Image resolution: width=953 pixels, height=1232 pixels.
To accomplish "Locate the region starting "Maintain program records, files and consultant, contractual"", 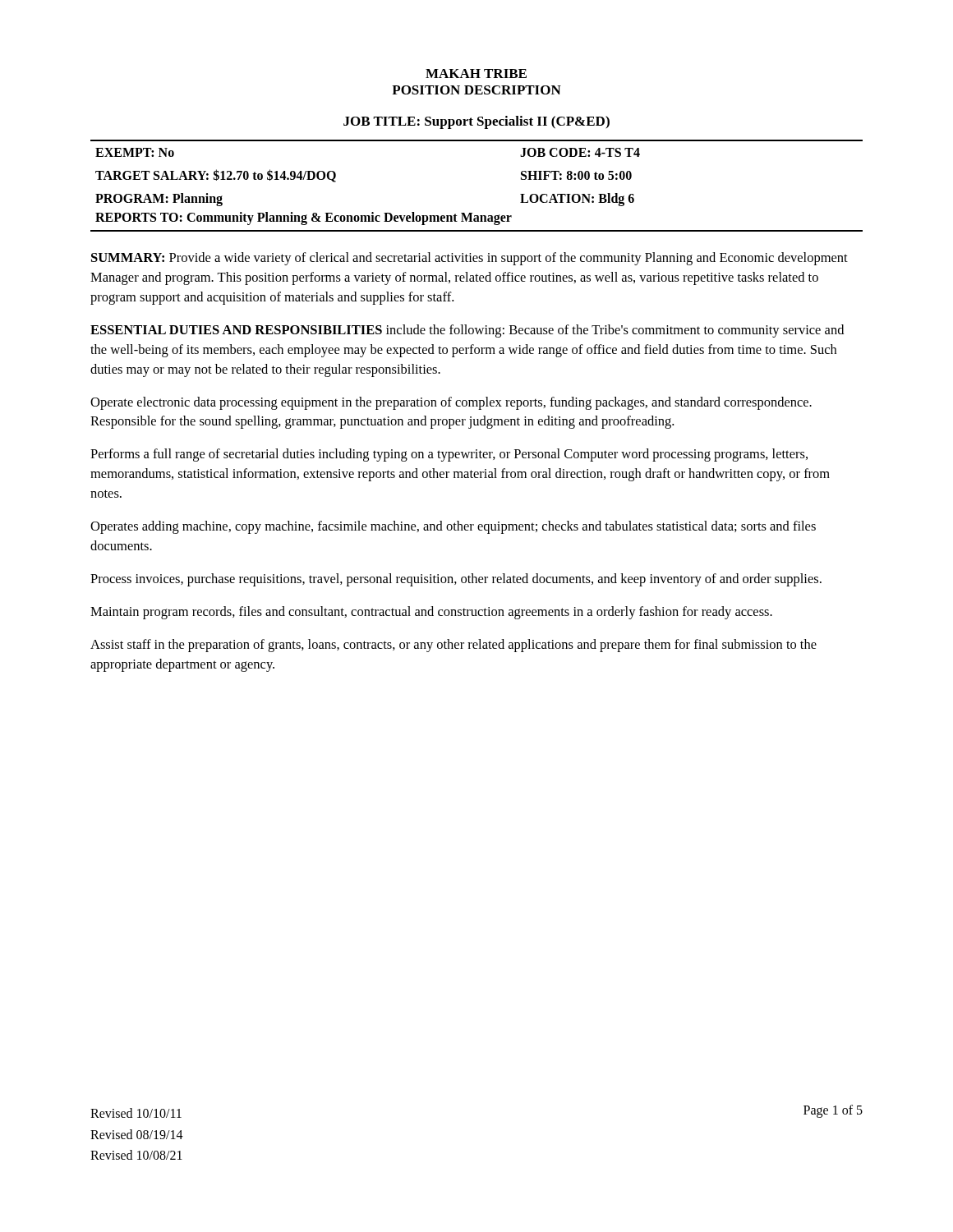I will (x=476, y=612).
